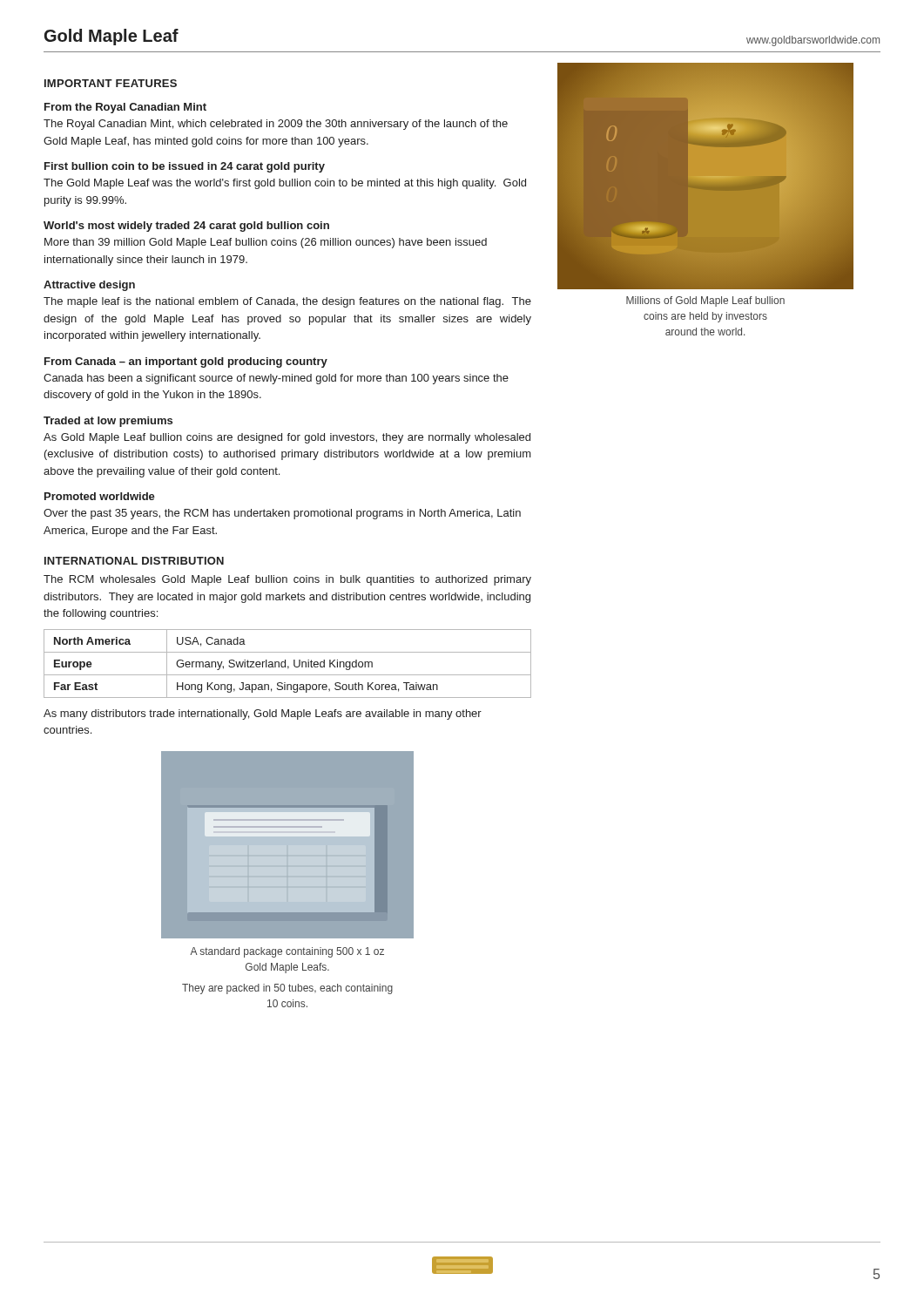Locate the section header that says "First bullion coin to"
The width and height of the screenshot is (924, 1307).
(x=184, y=166)
